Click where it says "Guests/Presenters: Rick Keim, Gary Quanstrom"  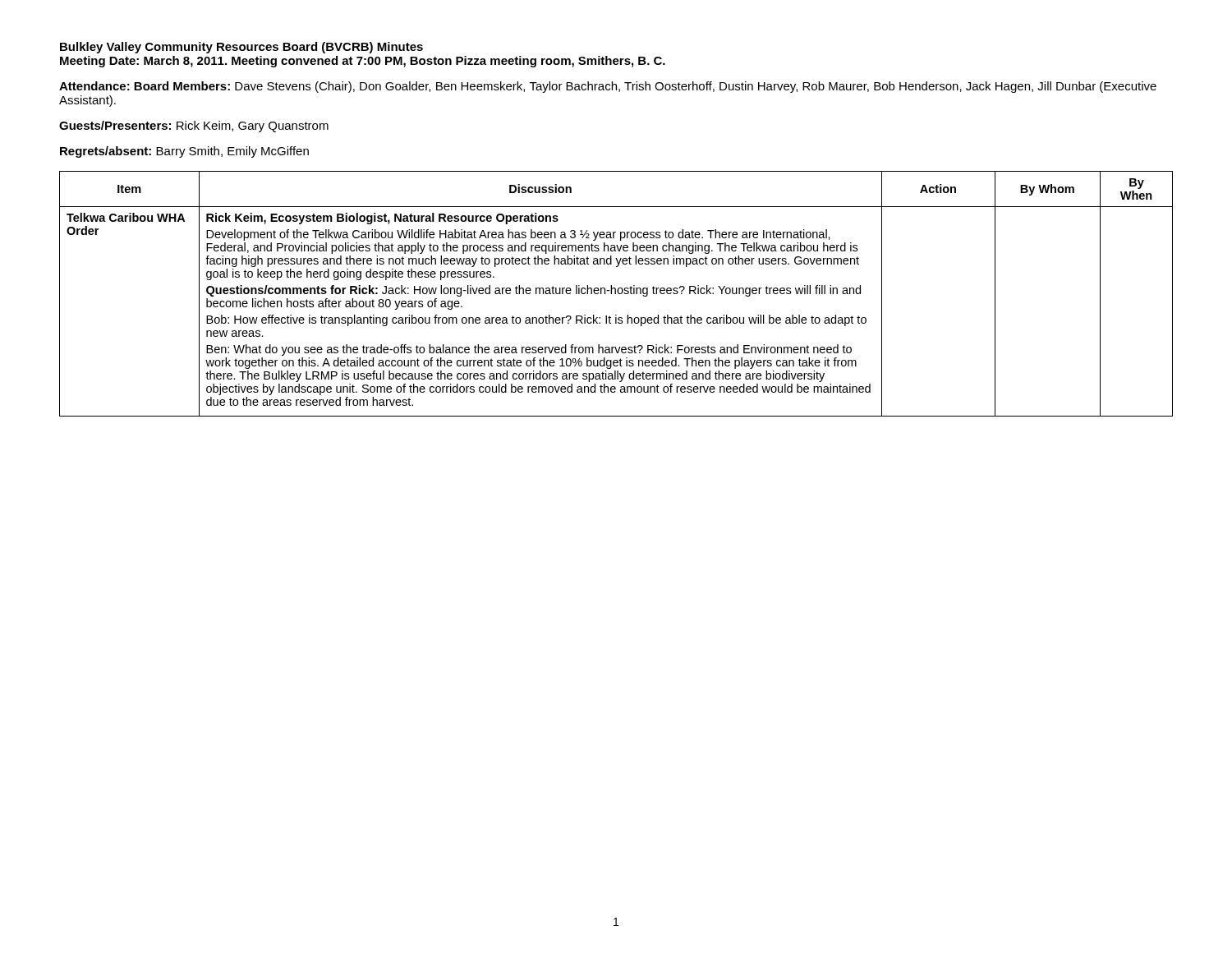tap(194, 125)
